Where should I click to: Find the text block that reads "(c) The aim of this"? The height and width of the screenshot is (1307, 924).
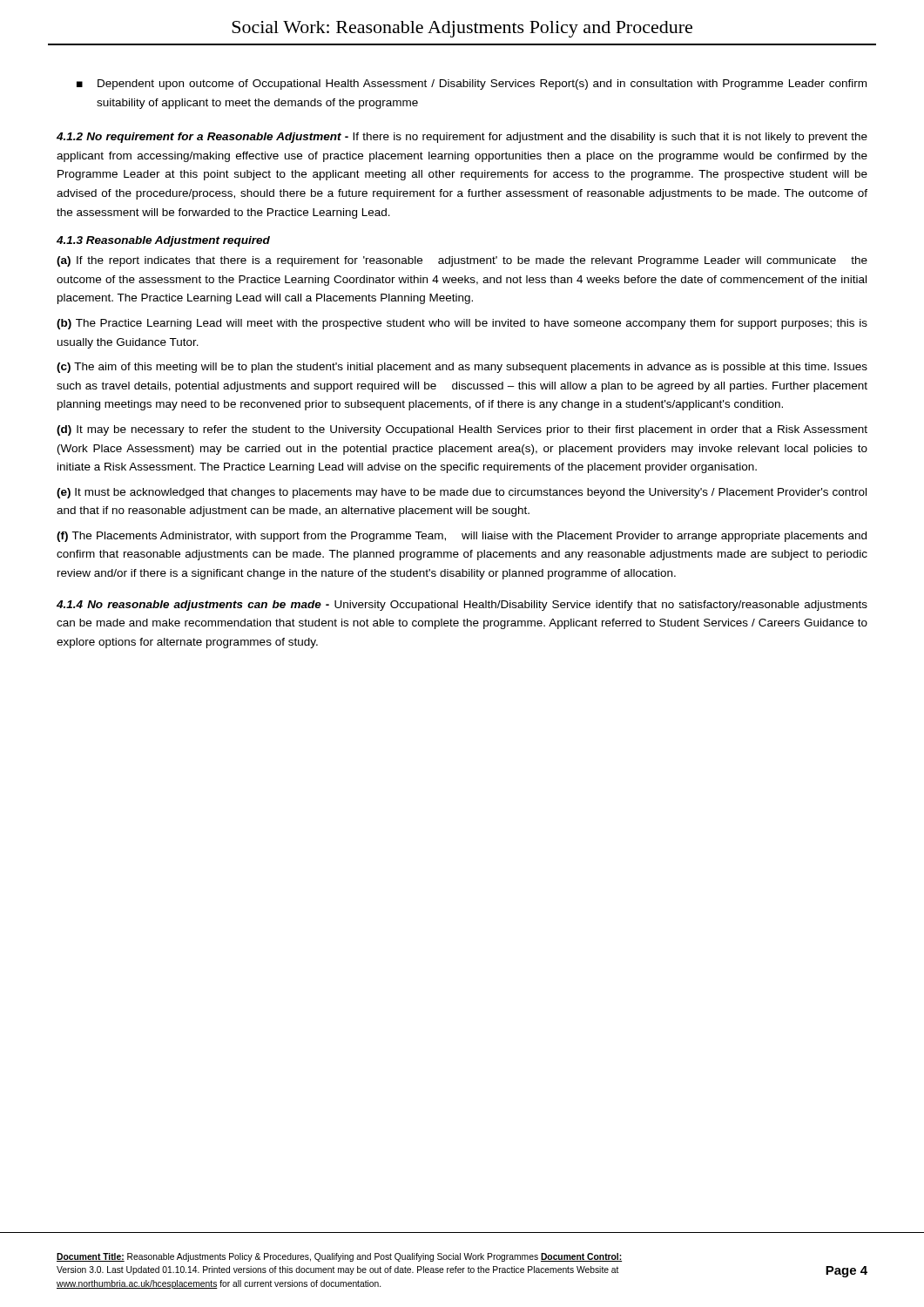[462, 385]
